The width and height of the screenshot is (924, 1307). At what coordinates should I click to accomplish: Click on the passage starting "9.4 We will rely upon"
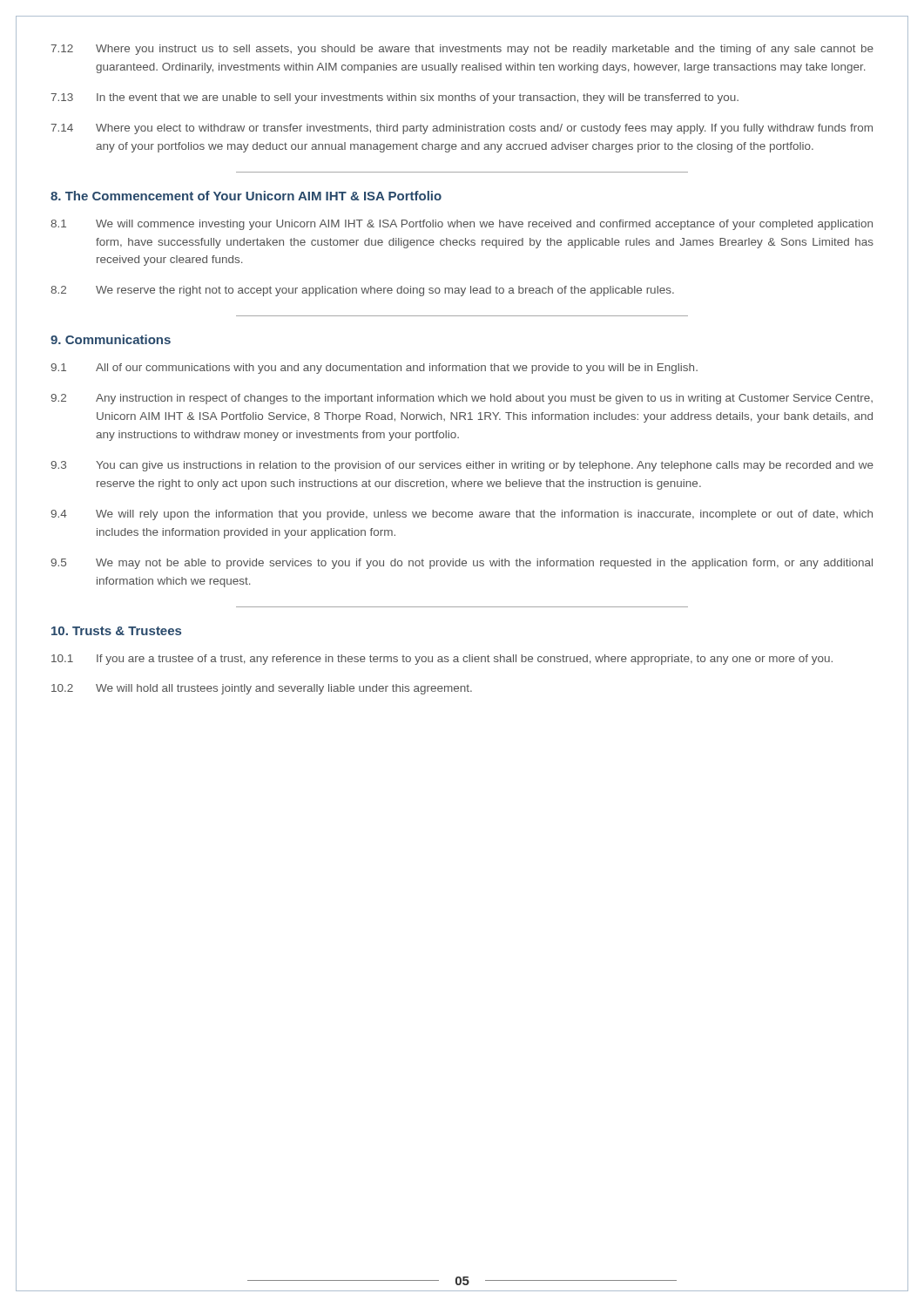pos(462,523)
